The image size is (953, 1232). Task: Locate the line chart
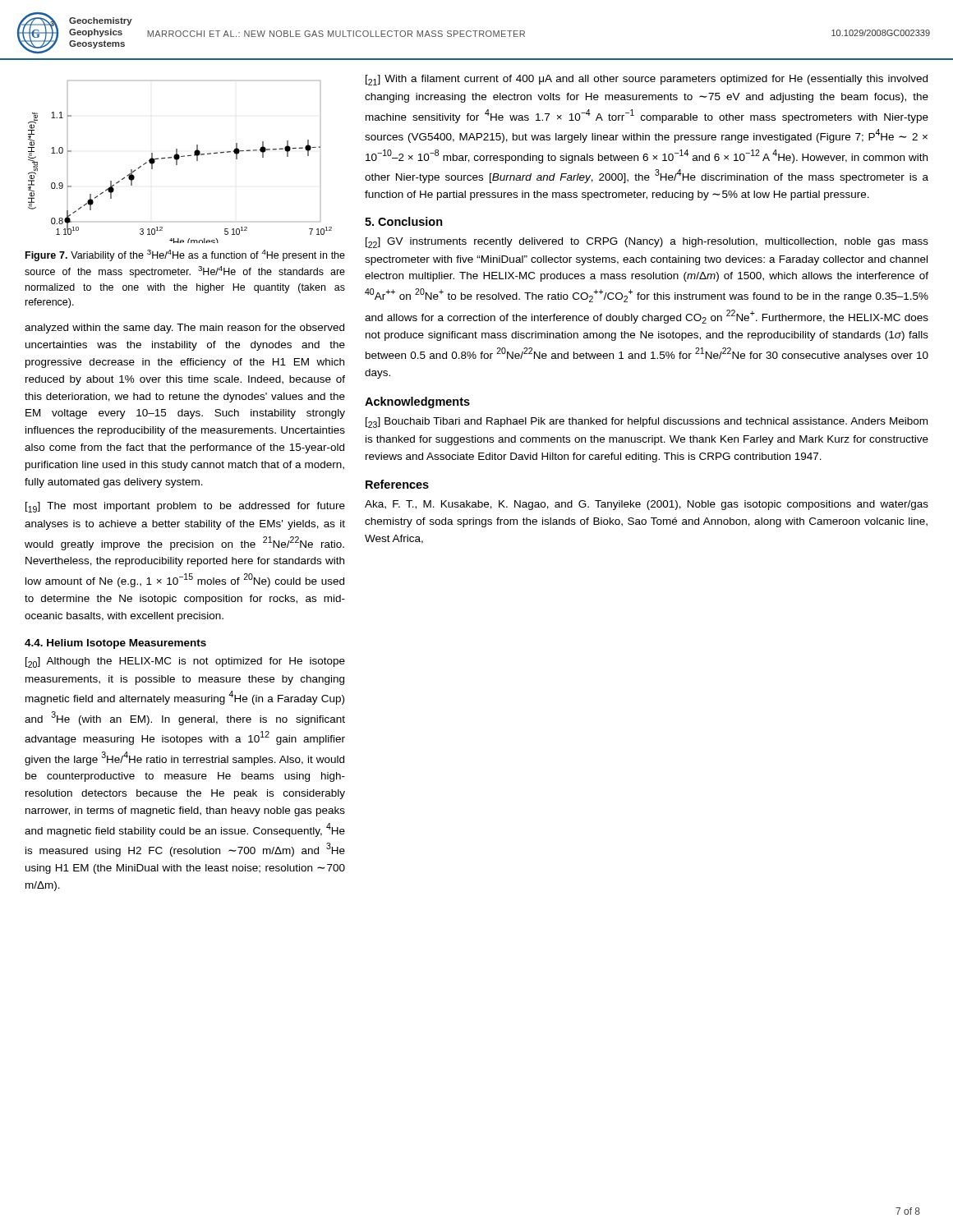[x=185, y=157]
